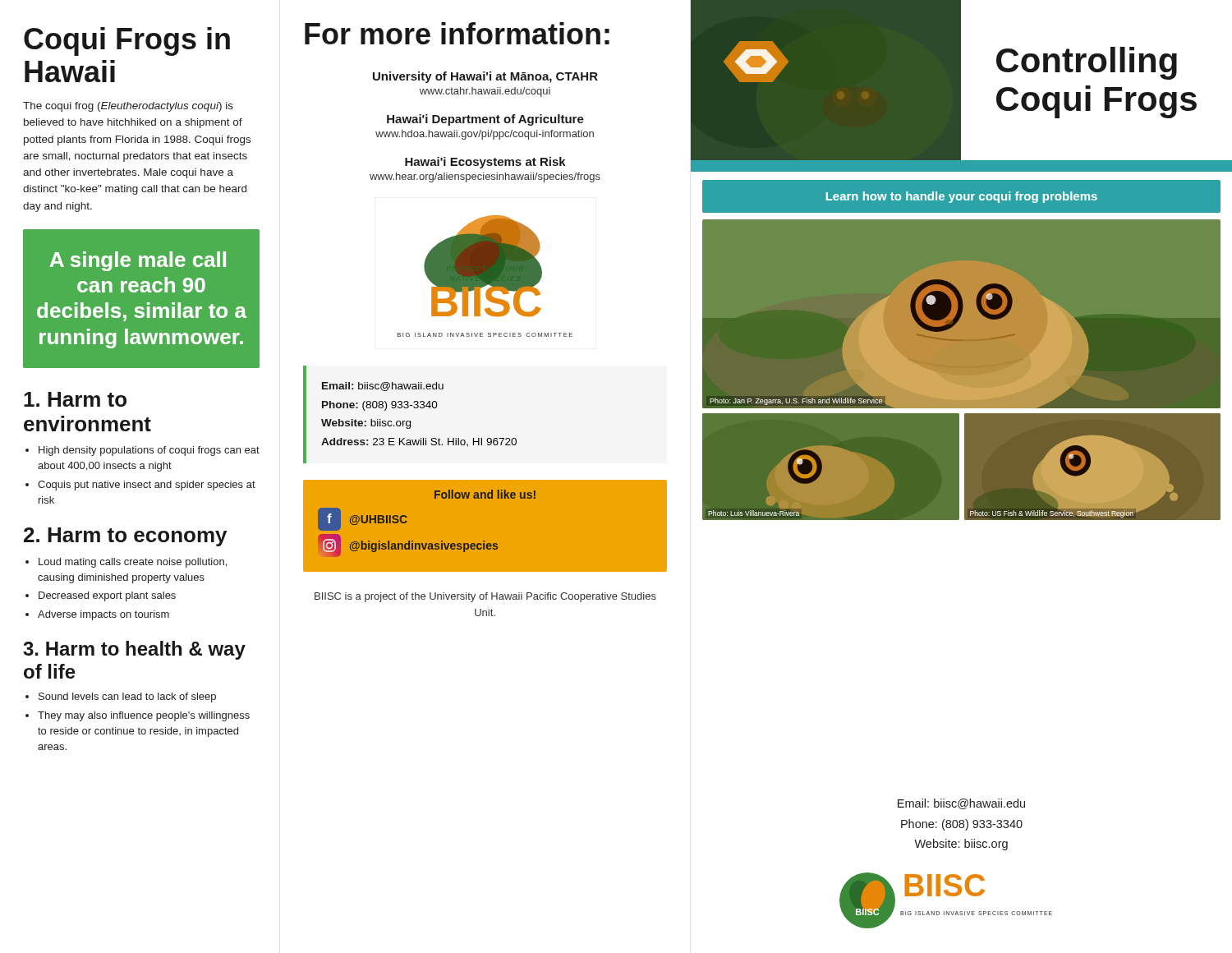Locate the text "For more information:"
Image resolution: width=1232 pixels, height=953 pixels.
click(458, 34)
